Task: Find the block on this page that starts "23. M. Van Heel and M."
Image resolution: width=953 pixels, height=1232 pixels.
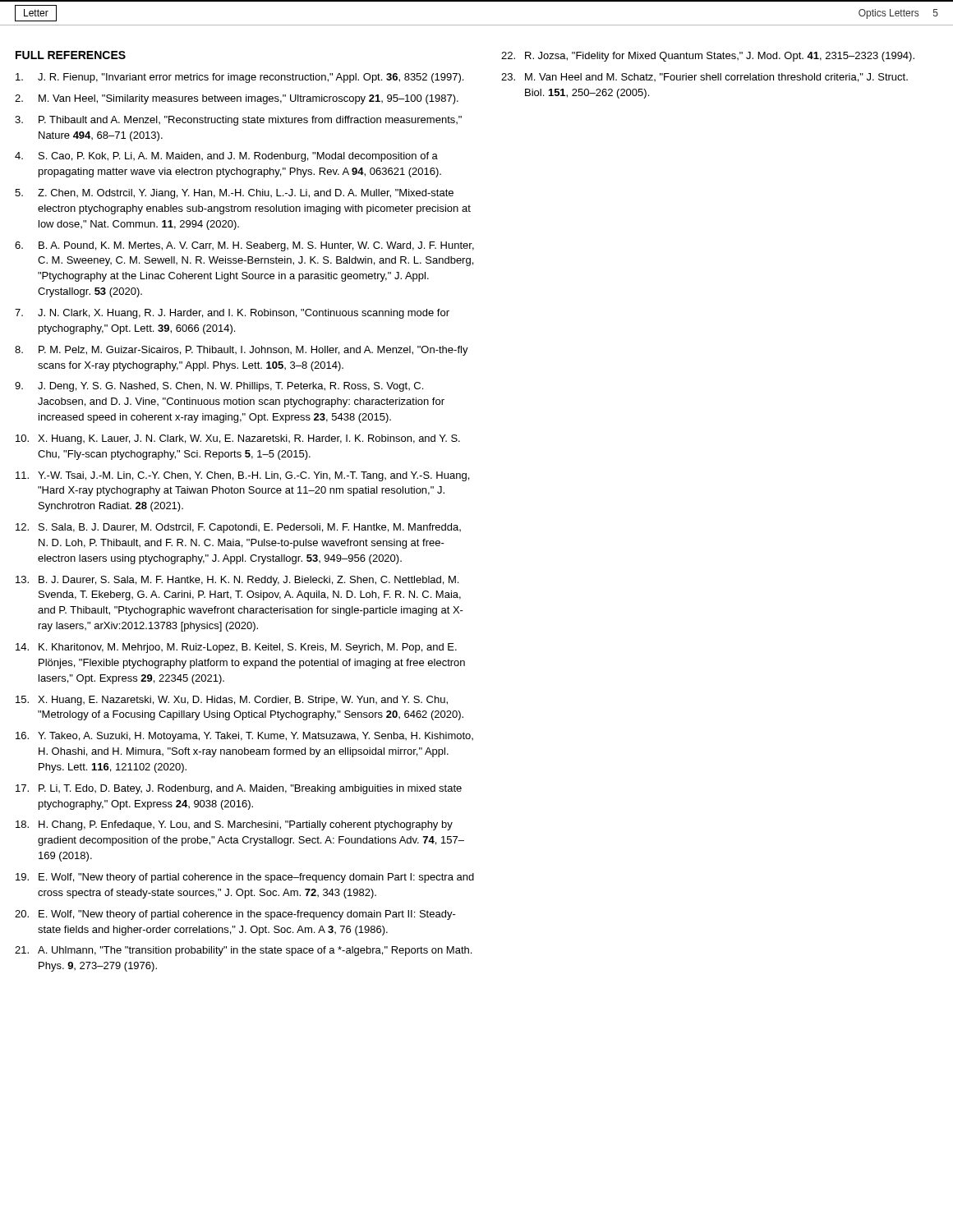Action: [715, 85]
